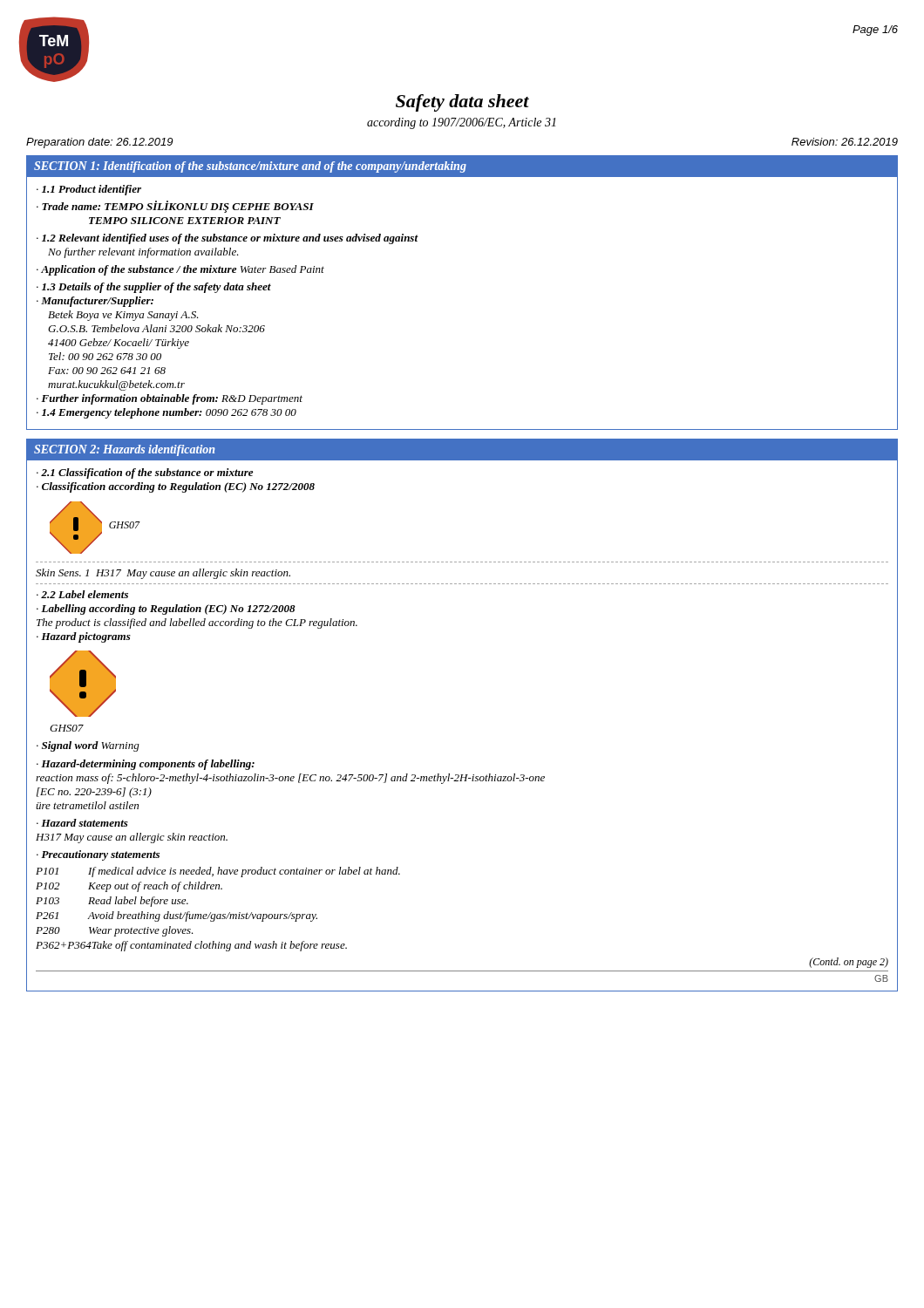
Task: Point to the section header beginning "SECTION 1: Identification of the substance/mixture and of"
Action: (250, 166)
